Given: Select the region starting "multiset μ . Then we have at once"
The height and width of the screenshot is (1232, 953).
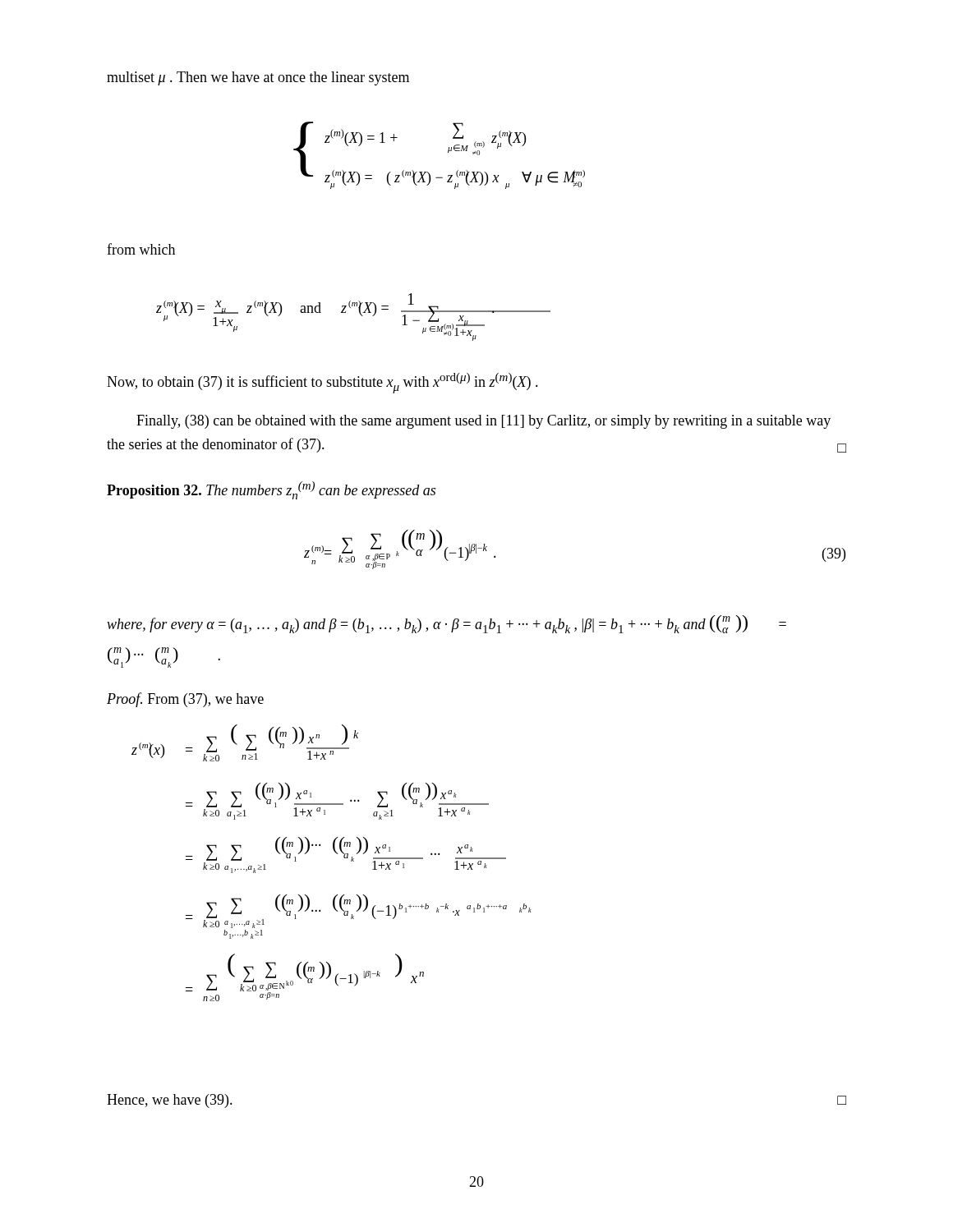Looking at the screenshot, I should (258, 77).
